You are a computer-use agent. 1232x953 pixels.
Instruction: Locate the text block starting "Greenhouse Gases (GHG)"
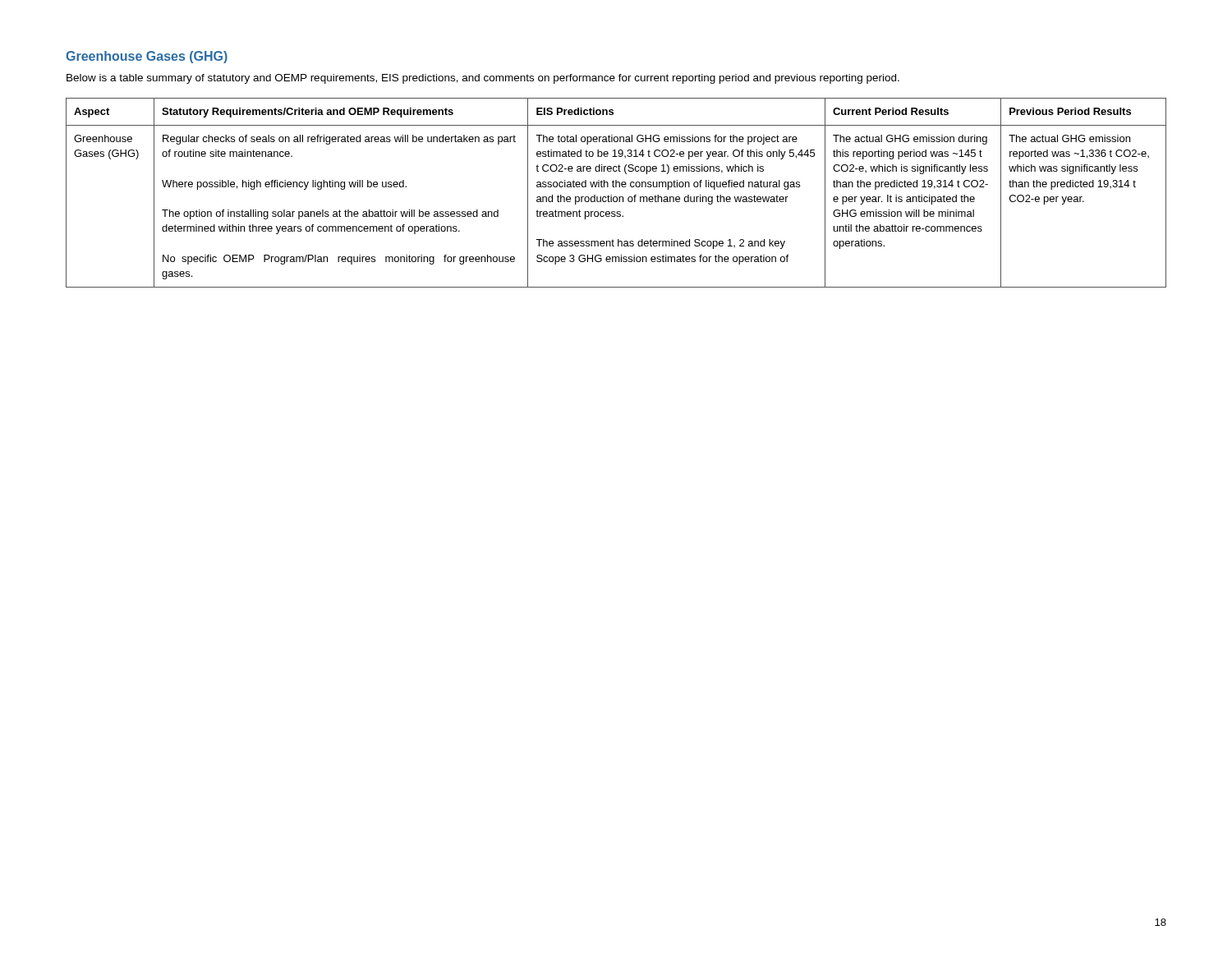point(147,56)
